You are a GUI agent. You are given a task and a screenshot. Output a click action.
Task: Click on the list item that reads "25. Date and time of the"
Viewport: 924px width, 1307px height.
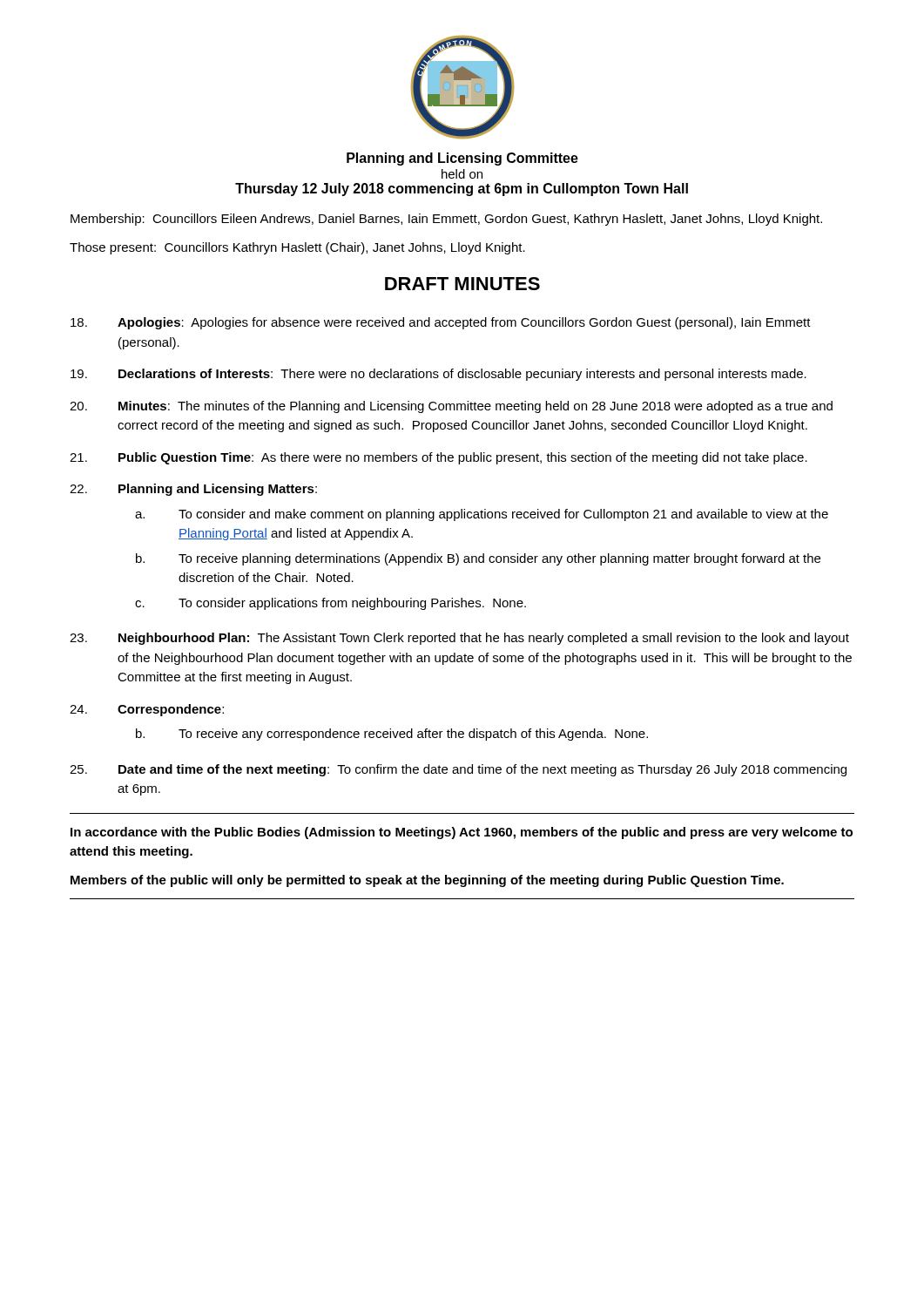462,779
